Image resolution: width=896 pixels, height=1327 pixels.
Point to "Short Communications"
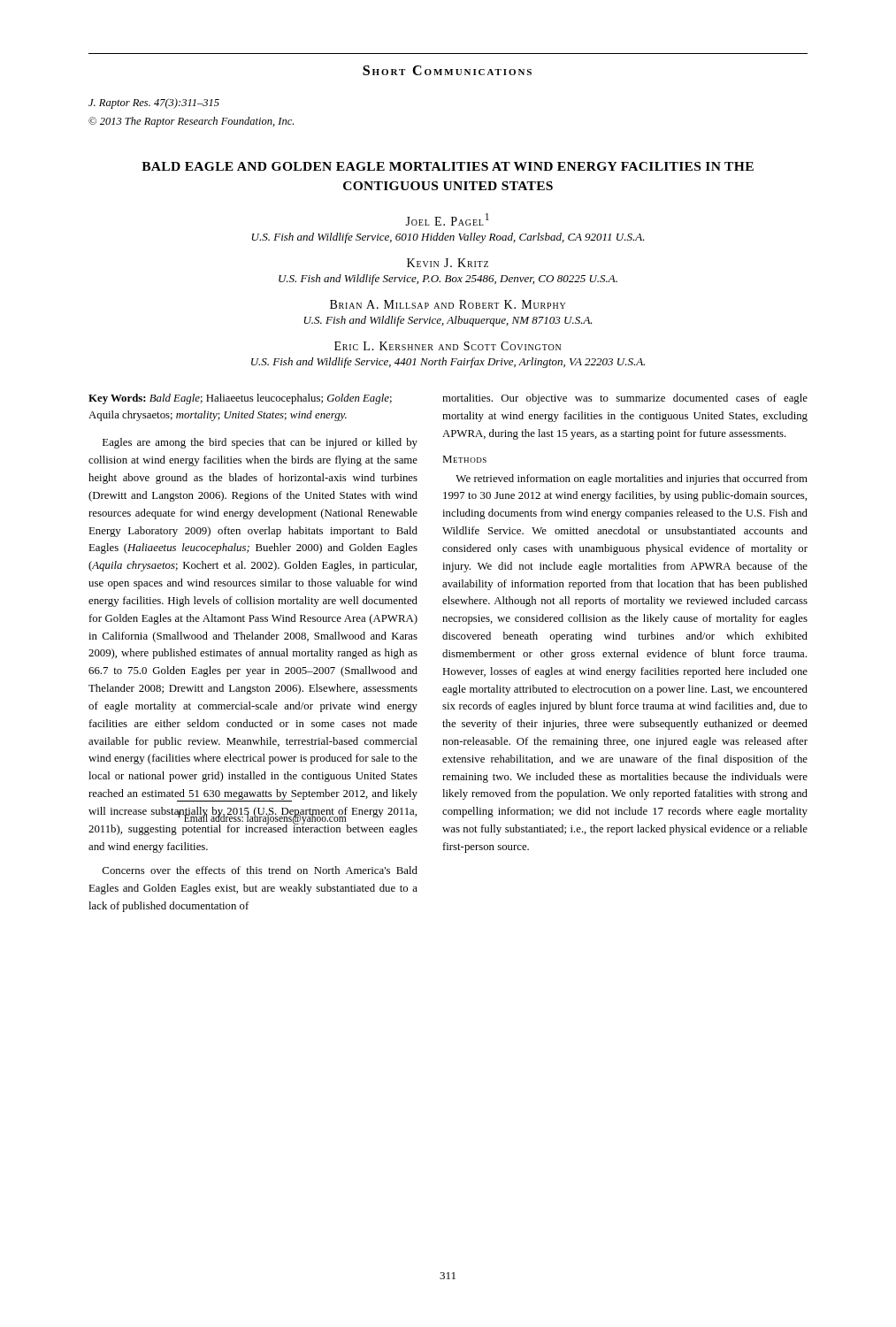[448, 70]
